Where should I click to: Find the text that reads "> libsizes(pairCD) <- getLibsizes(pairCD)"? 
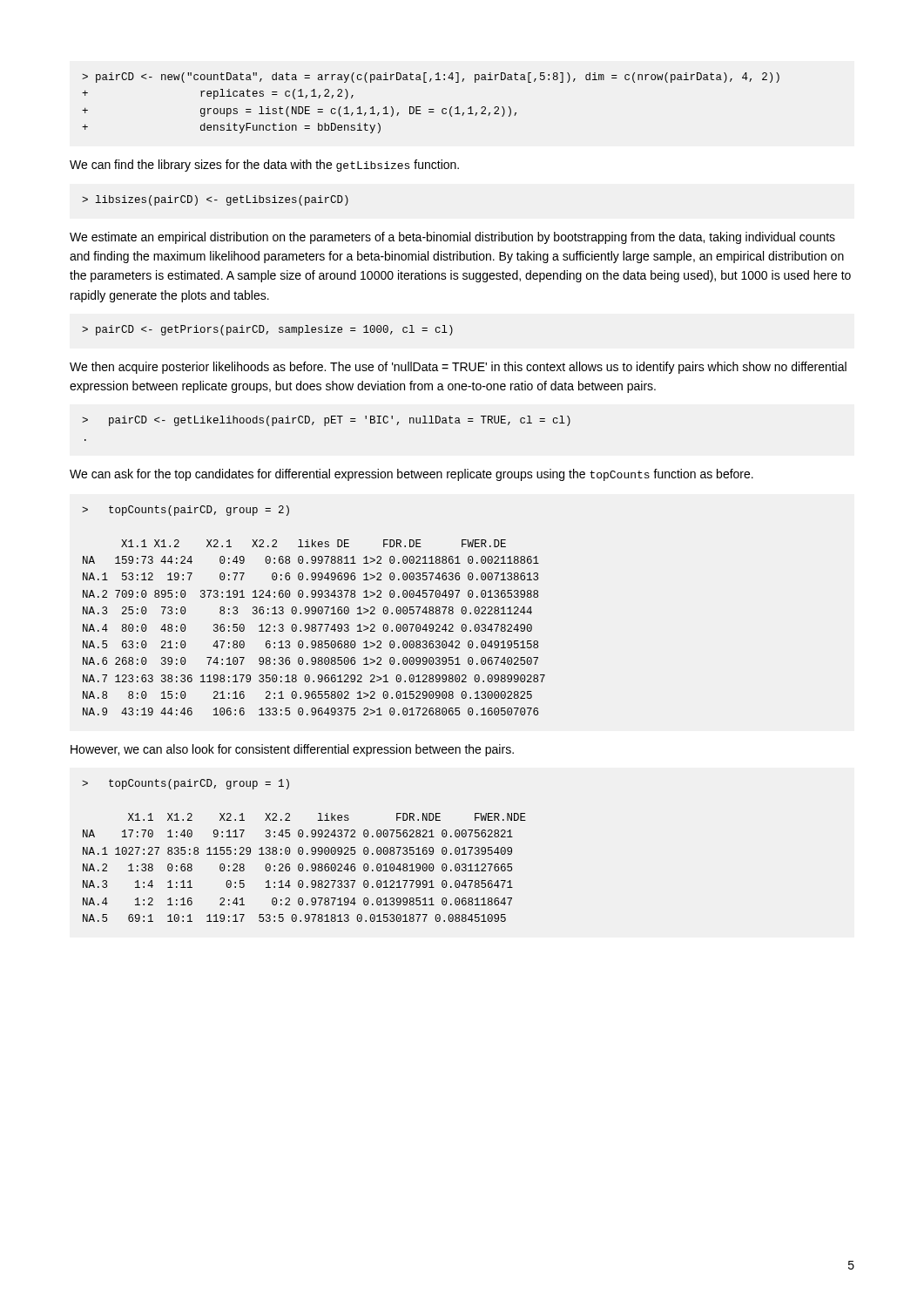click(x=215, y=200)
